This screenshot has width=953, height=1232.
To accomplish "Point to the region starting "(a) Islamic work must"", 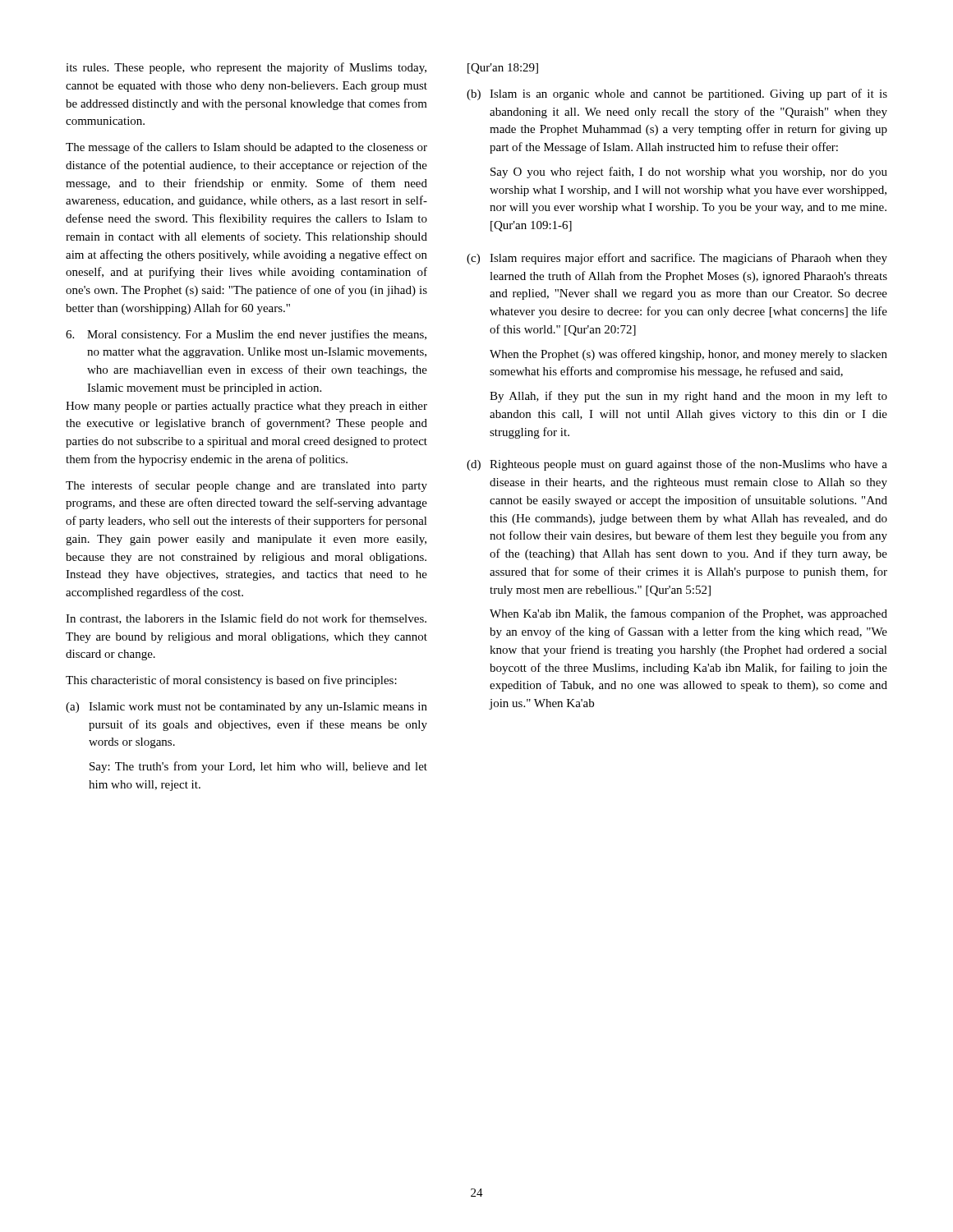I will (x=246, y=708).
